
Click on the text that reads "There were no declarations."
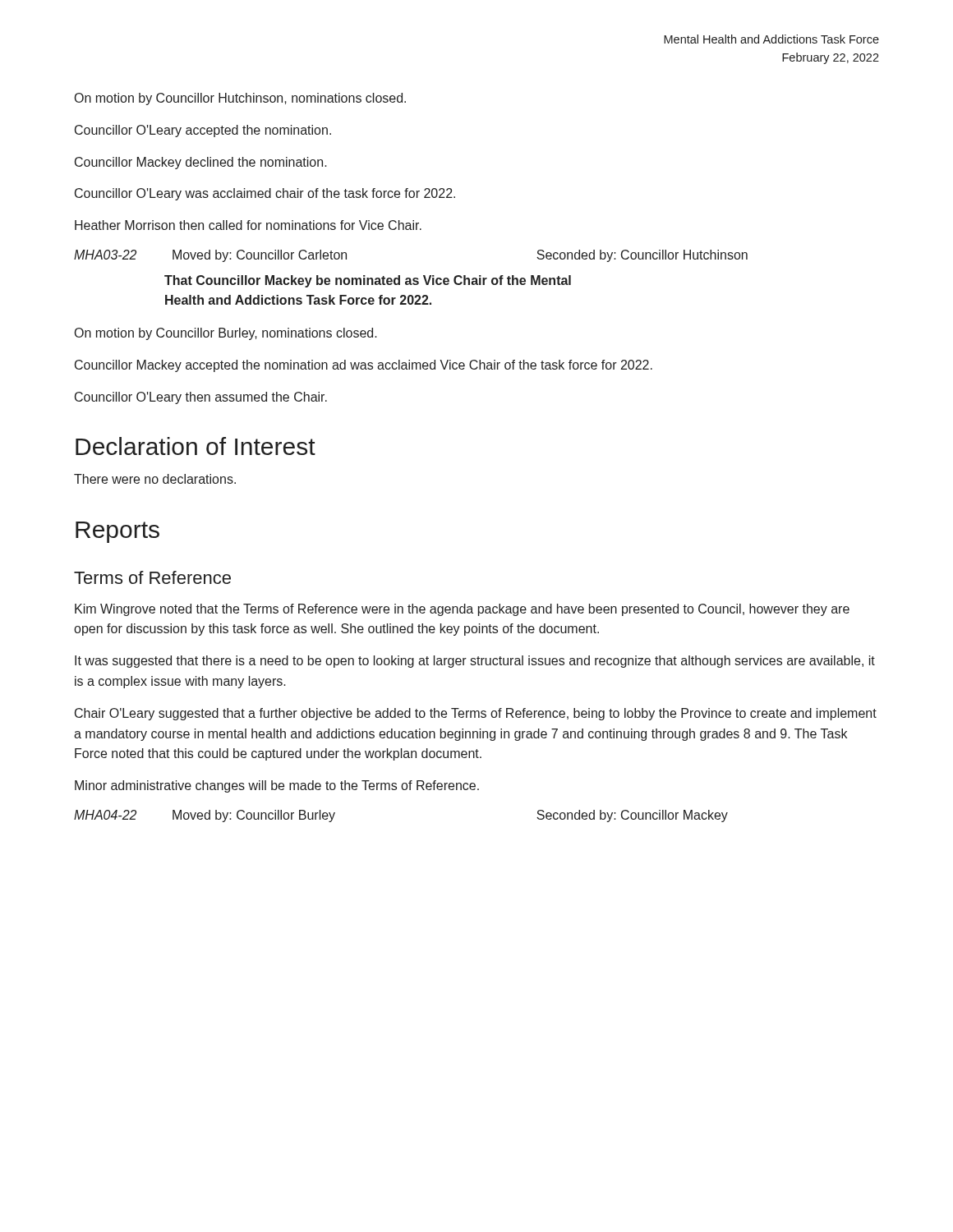[155, 480]
